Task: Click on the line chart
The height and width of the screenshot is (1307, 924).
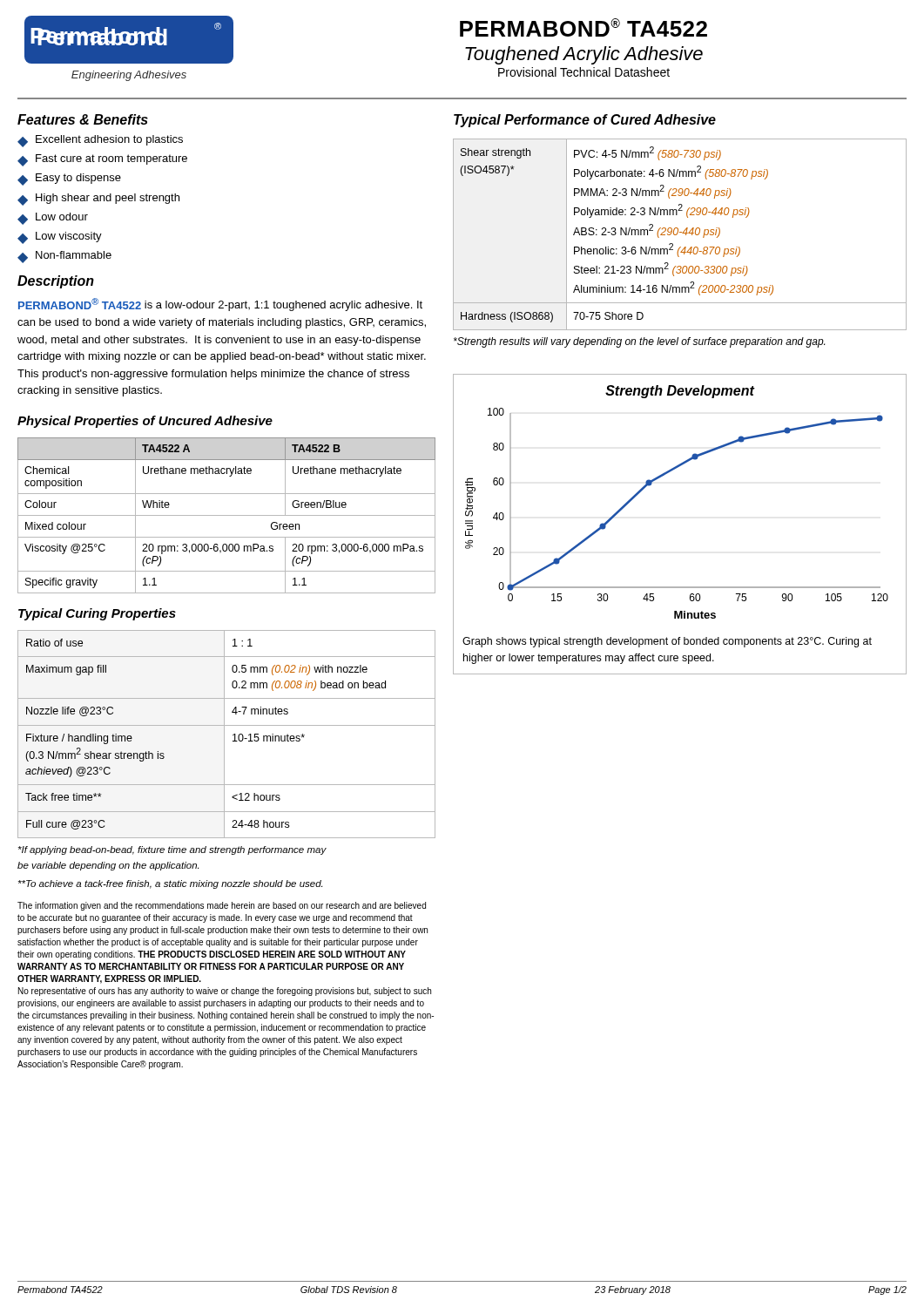Action: [680, 515]
